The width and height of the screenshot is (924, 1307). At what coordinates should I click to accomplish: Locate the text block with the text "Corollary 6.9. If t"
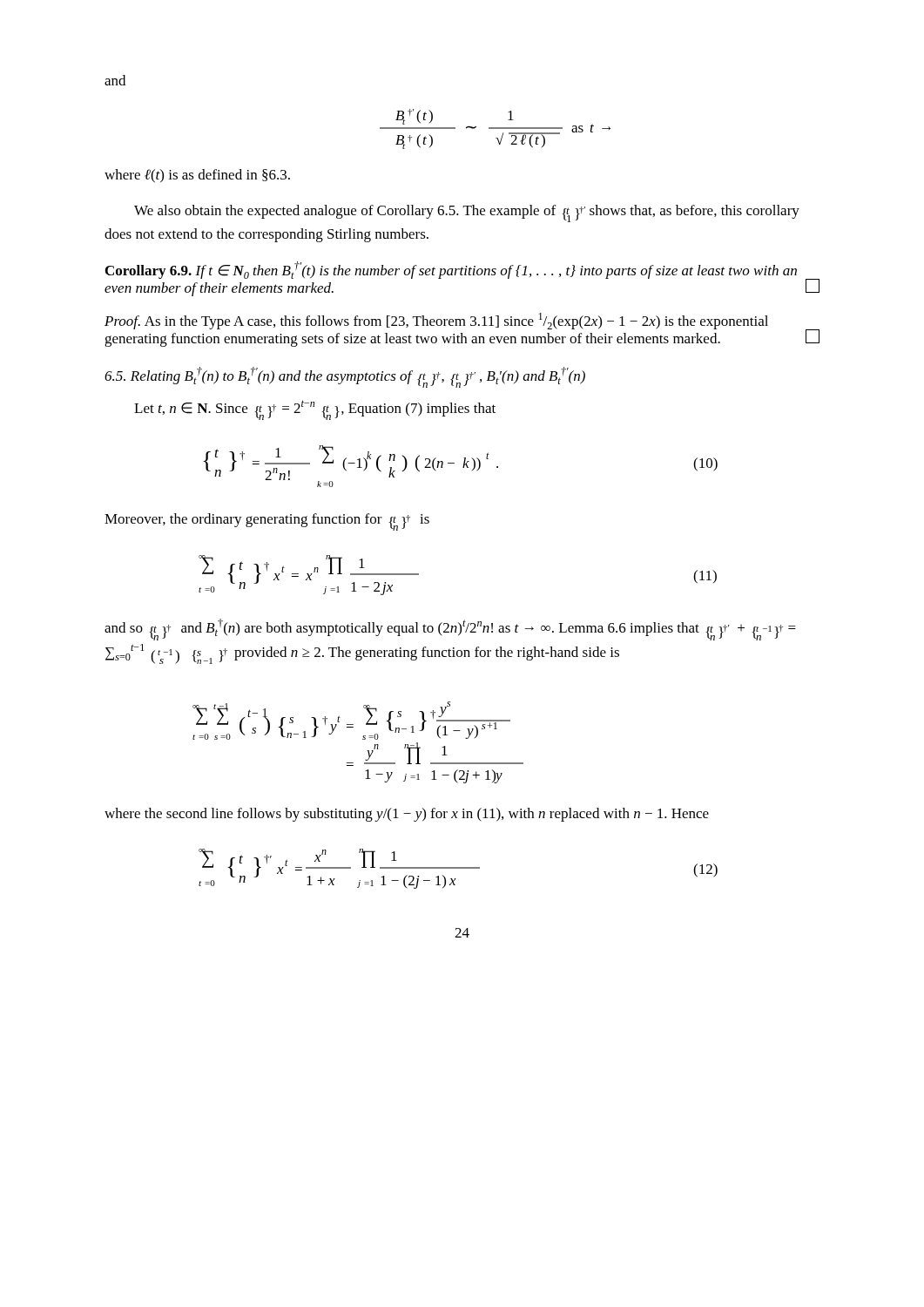[462, 279]
